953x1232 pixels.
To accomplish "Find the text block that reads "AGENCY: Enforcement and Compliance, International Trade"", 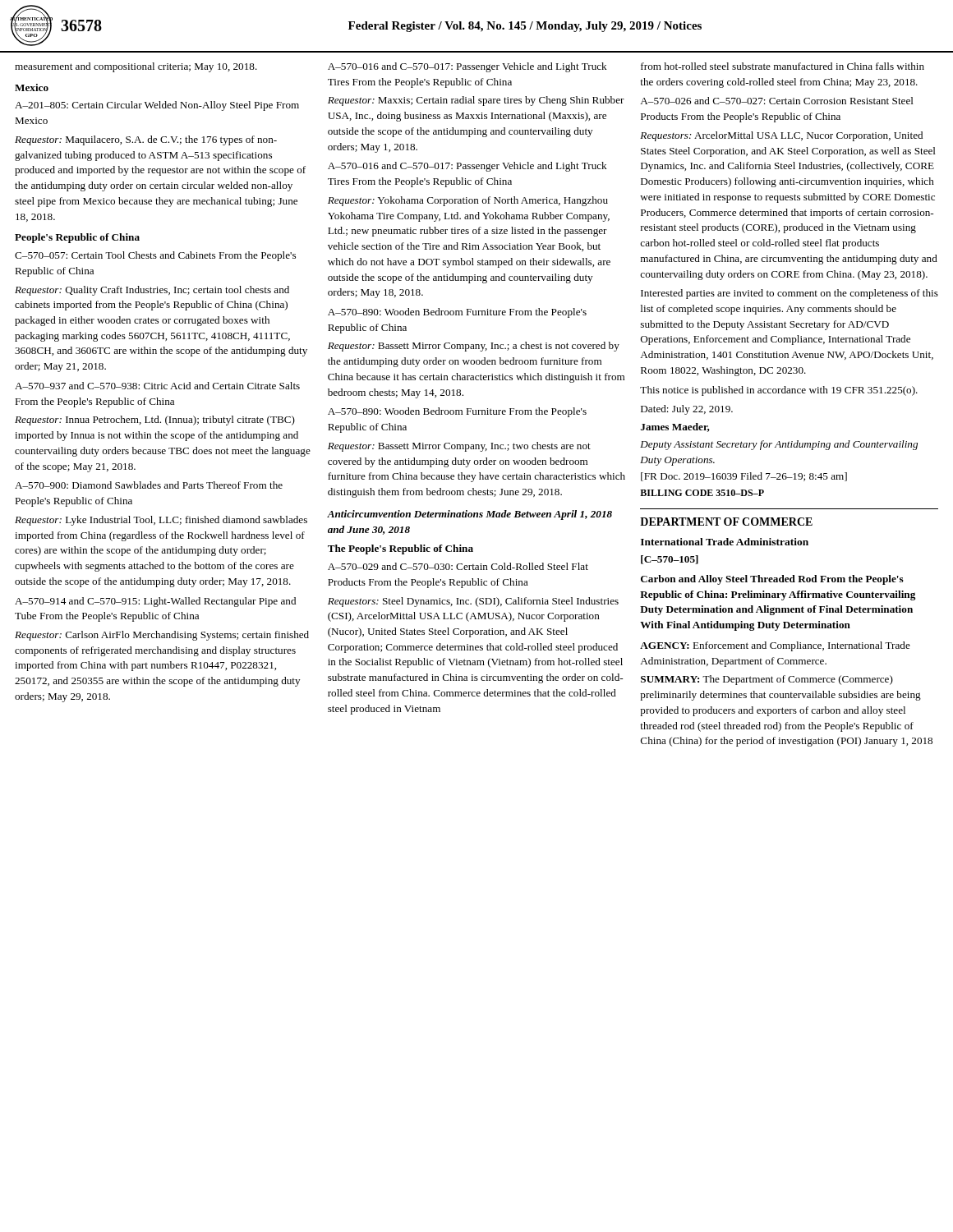I will (x=775, y=653).
